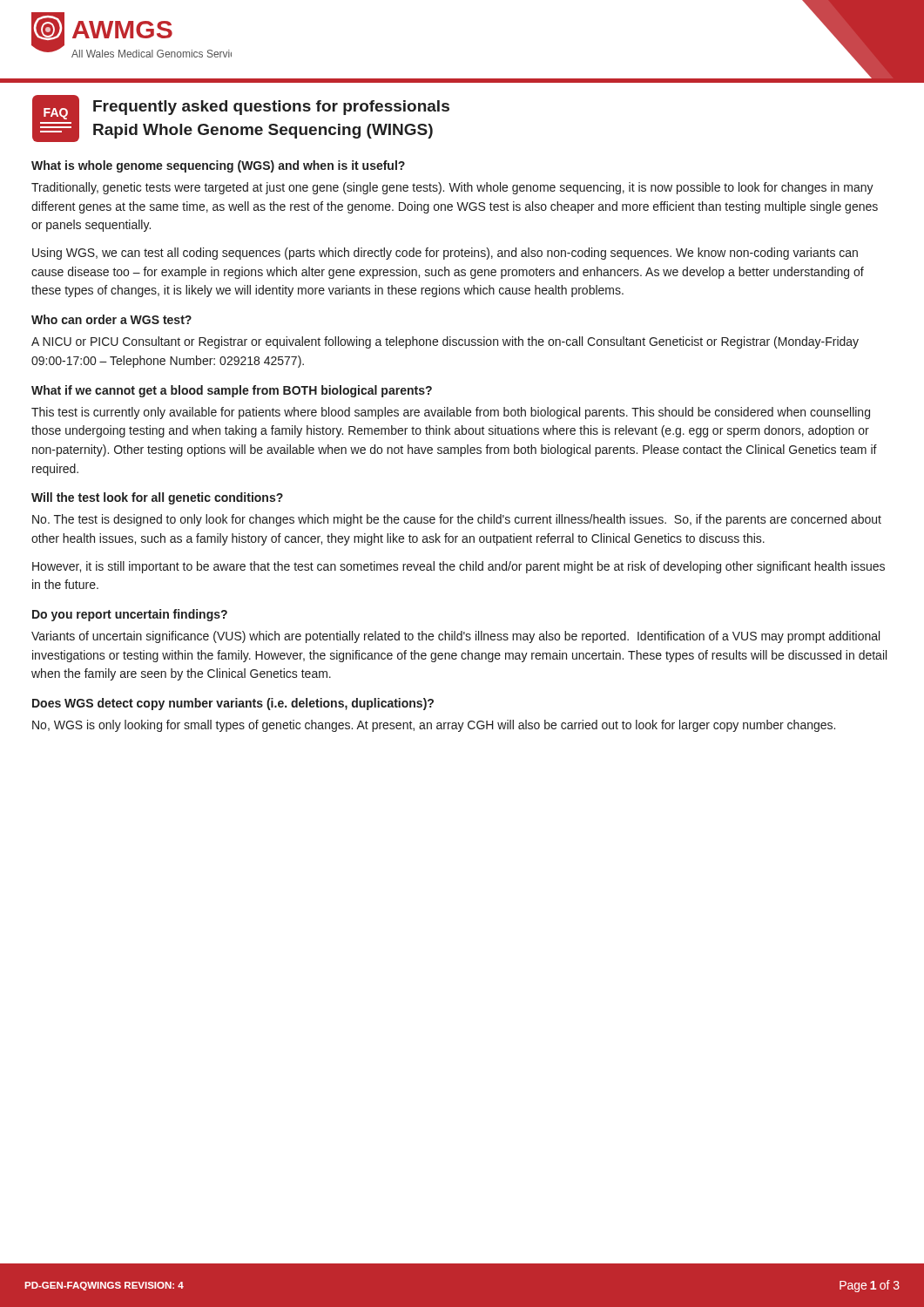This screenshot has height=1307, width=924.
Task: Select the text block starting "Will the test look for all genetic conditions?"
Action: point(157,498)
